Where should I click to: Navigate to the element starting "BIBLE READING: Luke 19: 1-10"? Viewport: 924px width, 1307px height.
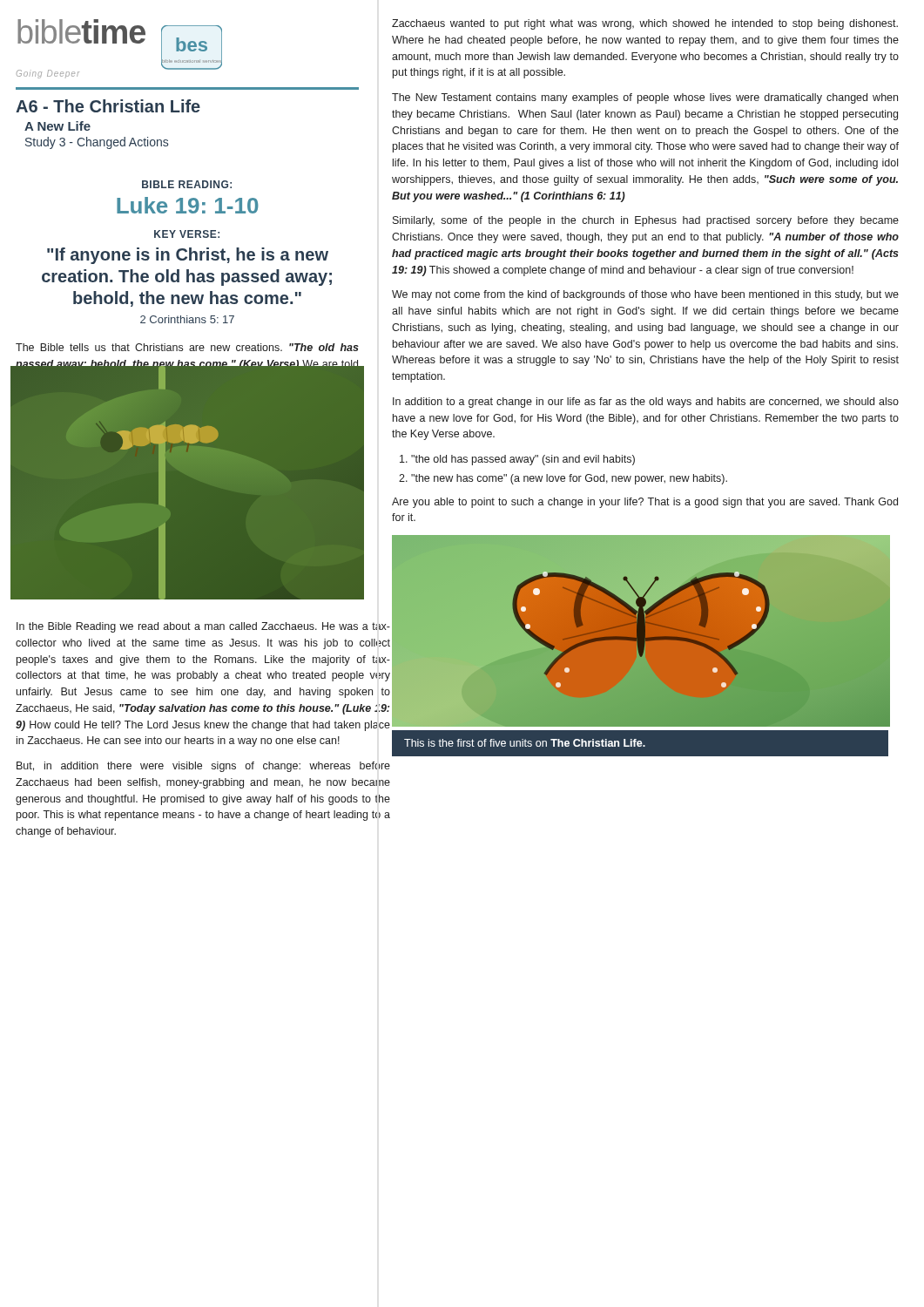coord(187,252)
